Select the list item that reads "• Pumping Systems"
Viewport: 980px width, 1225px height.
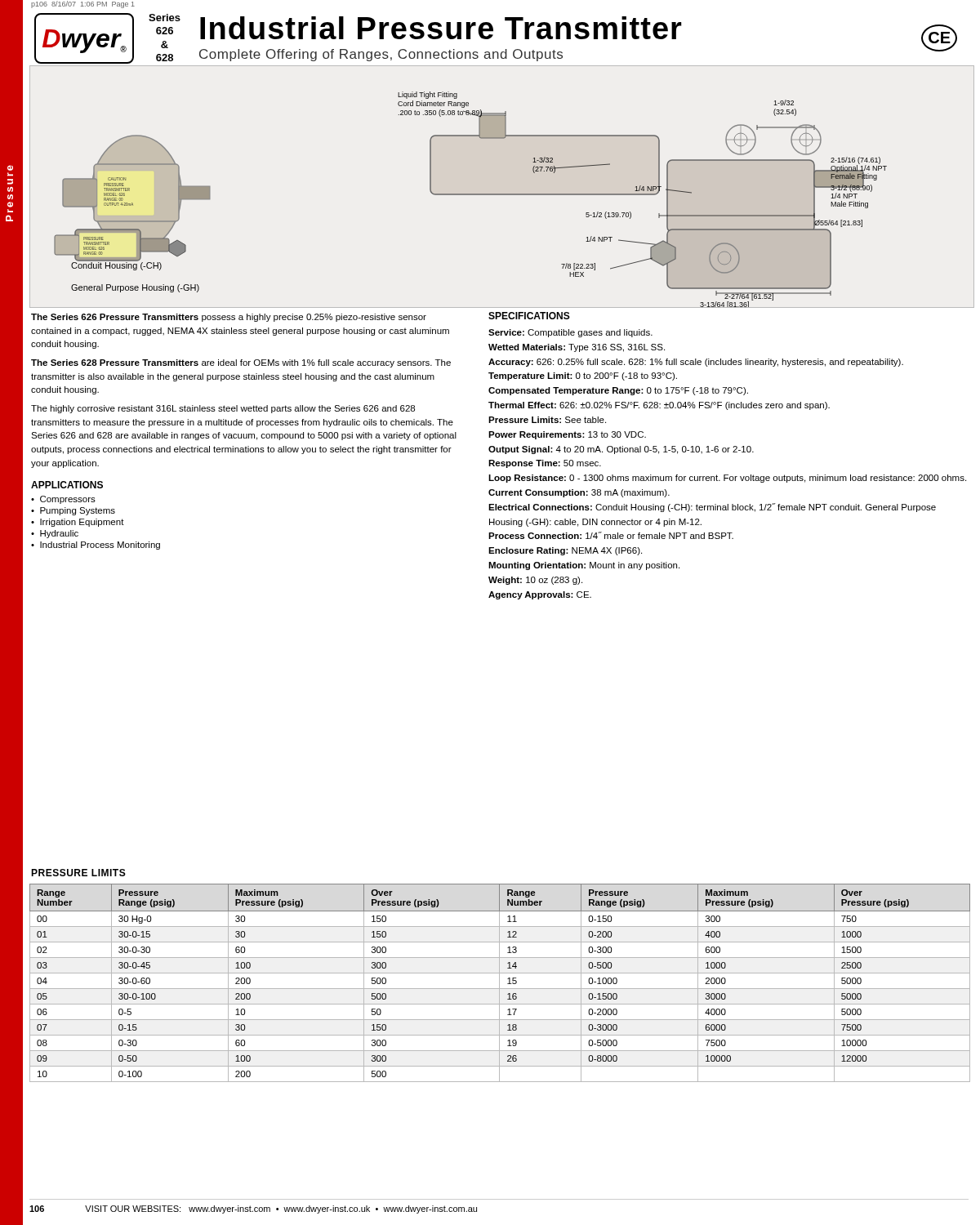[73, 511]
